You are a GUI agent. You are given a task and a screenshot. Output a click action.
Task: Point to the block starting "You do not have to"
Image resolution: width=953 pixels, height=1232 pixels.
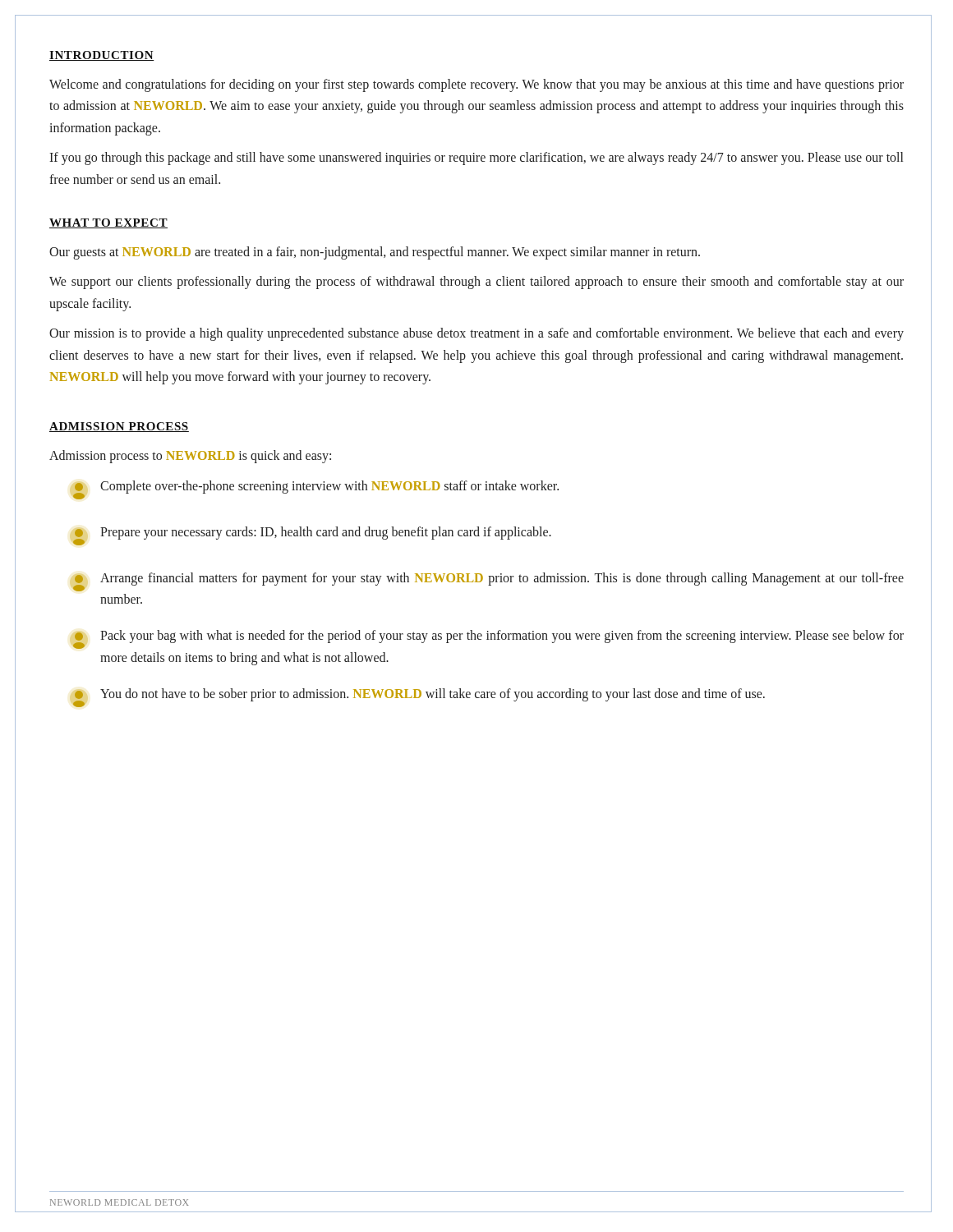(485, 699)
